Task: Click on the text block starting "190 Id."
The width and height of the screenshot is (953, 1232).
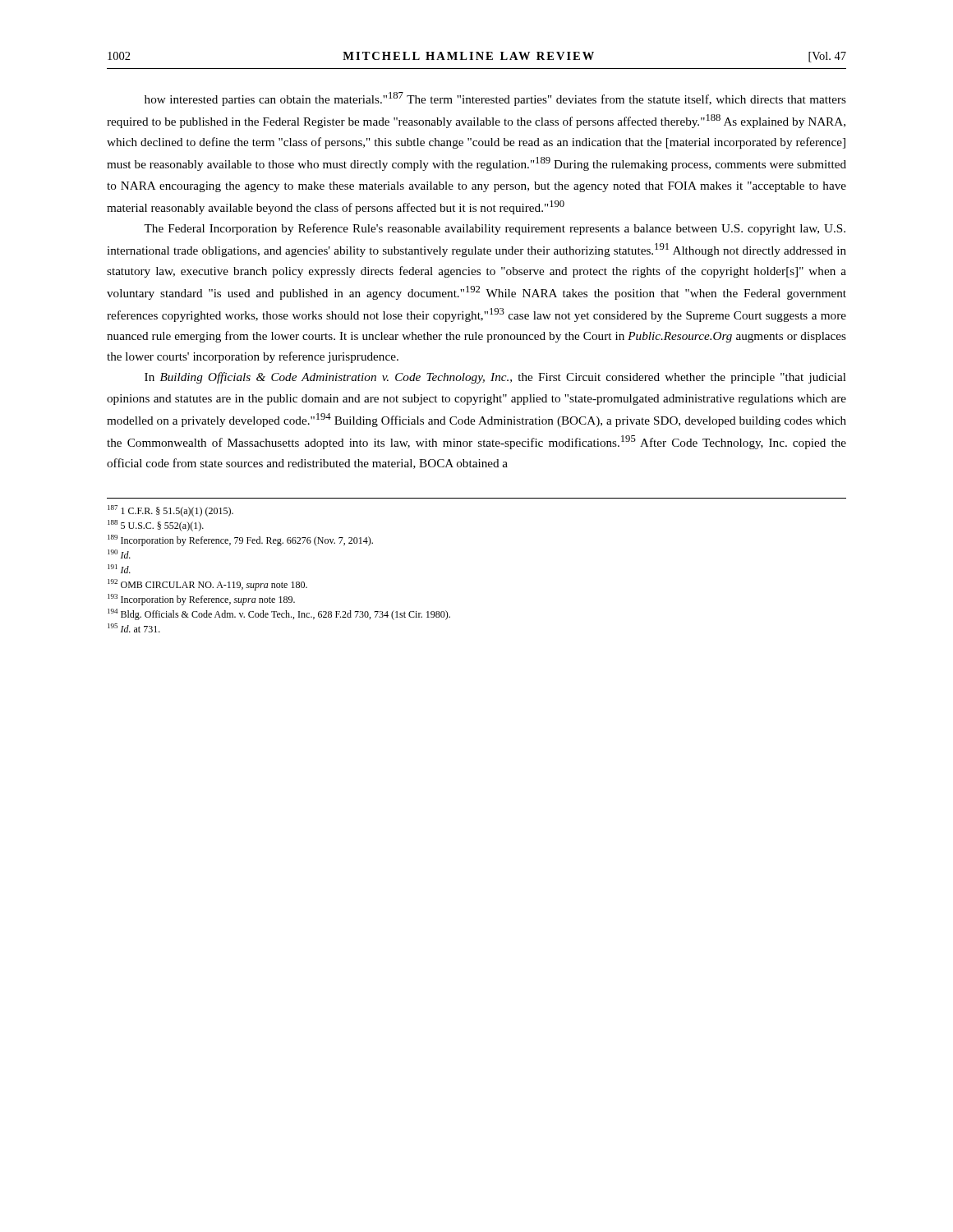Action: click(119, 554)
